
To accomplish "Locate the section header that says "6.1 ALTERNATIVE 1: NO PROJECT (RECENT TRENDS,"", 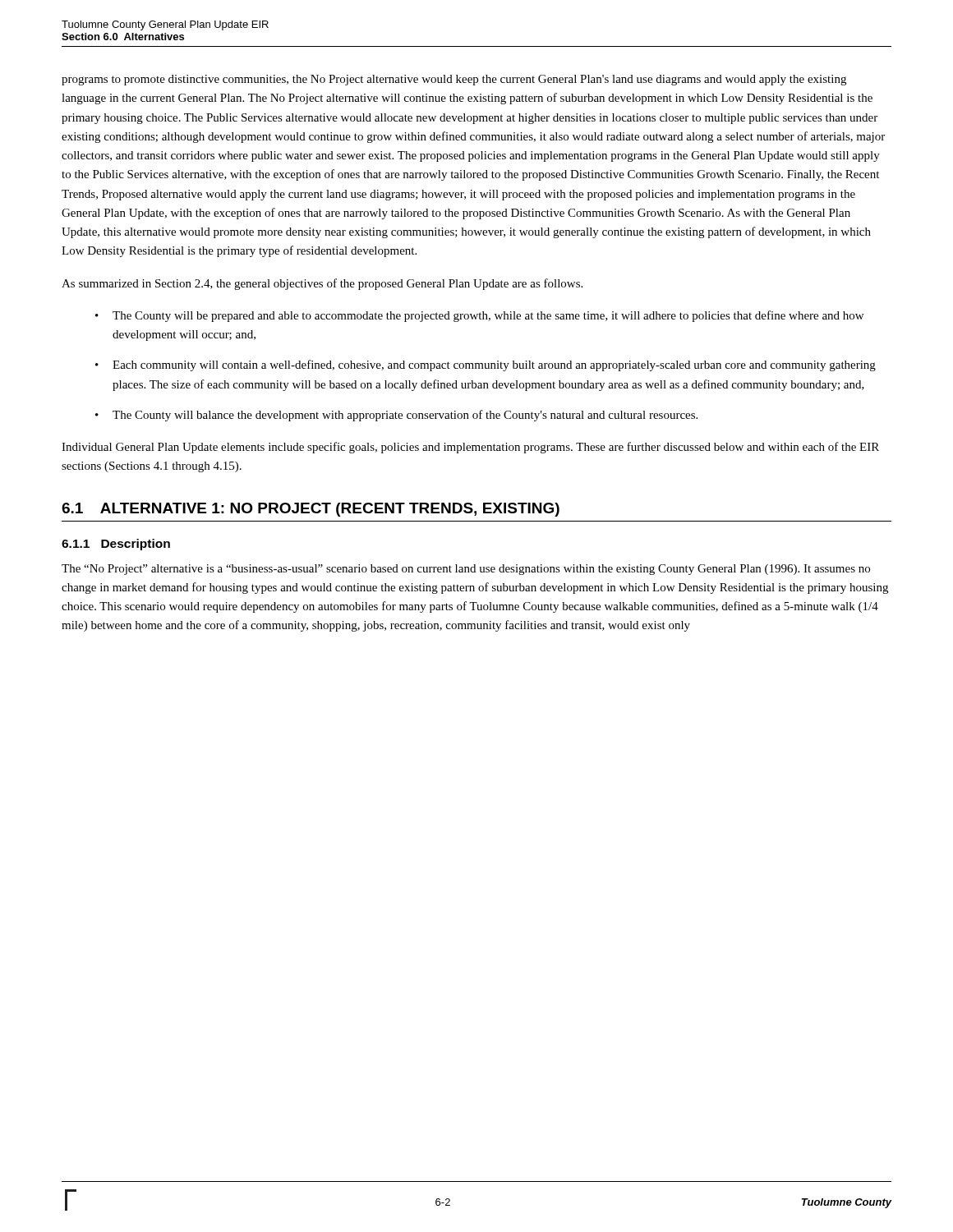I will pos(311,508).
